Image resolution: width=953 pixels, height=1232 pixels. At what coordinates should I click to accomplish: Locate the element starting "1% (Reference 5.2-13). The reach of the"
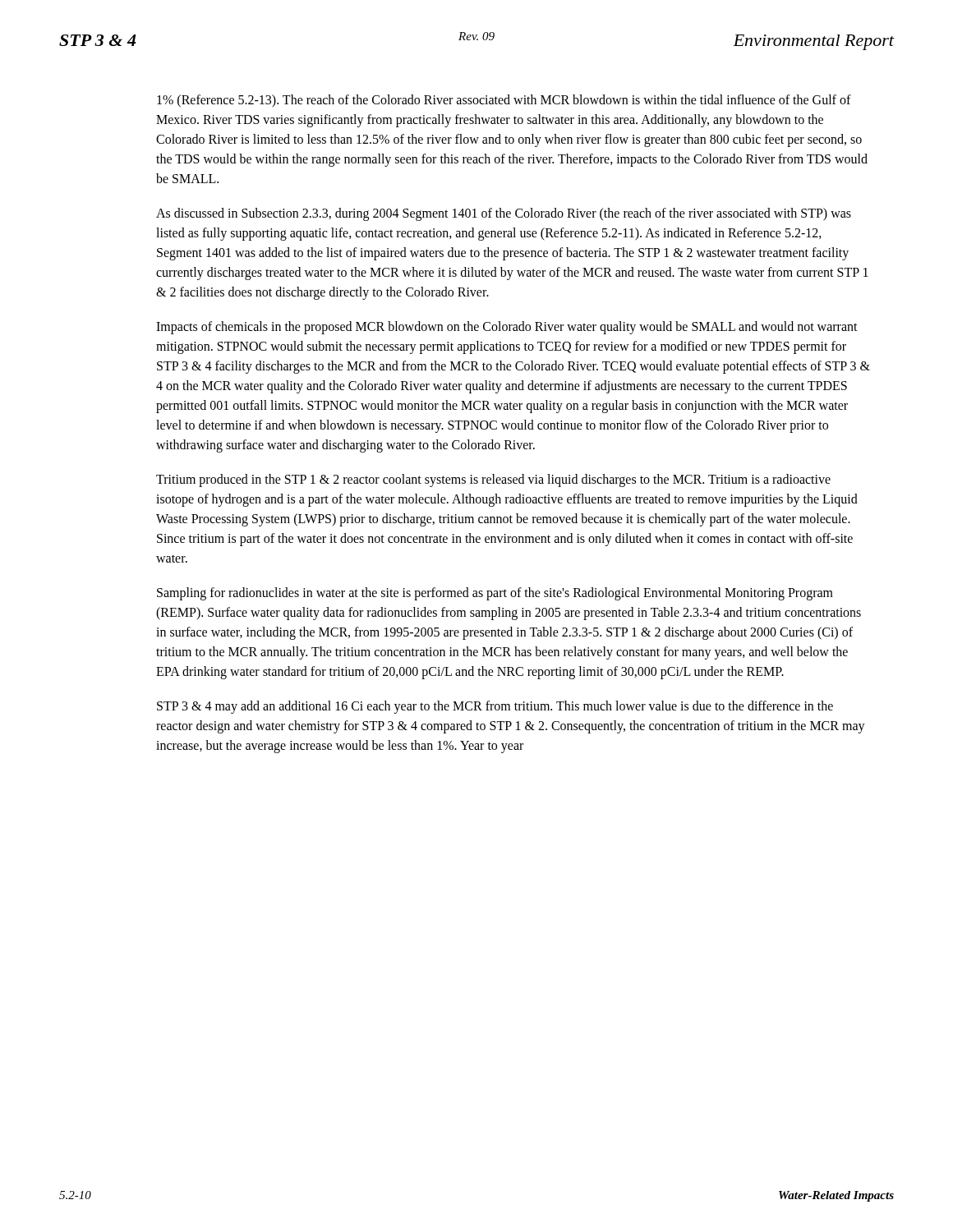(x=512, y=139)
